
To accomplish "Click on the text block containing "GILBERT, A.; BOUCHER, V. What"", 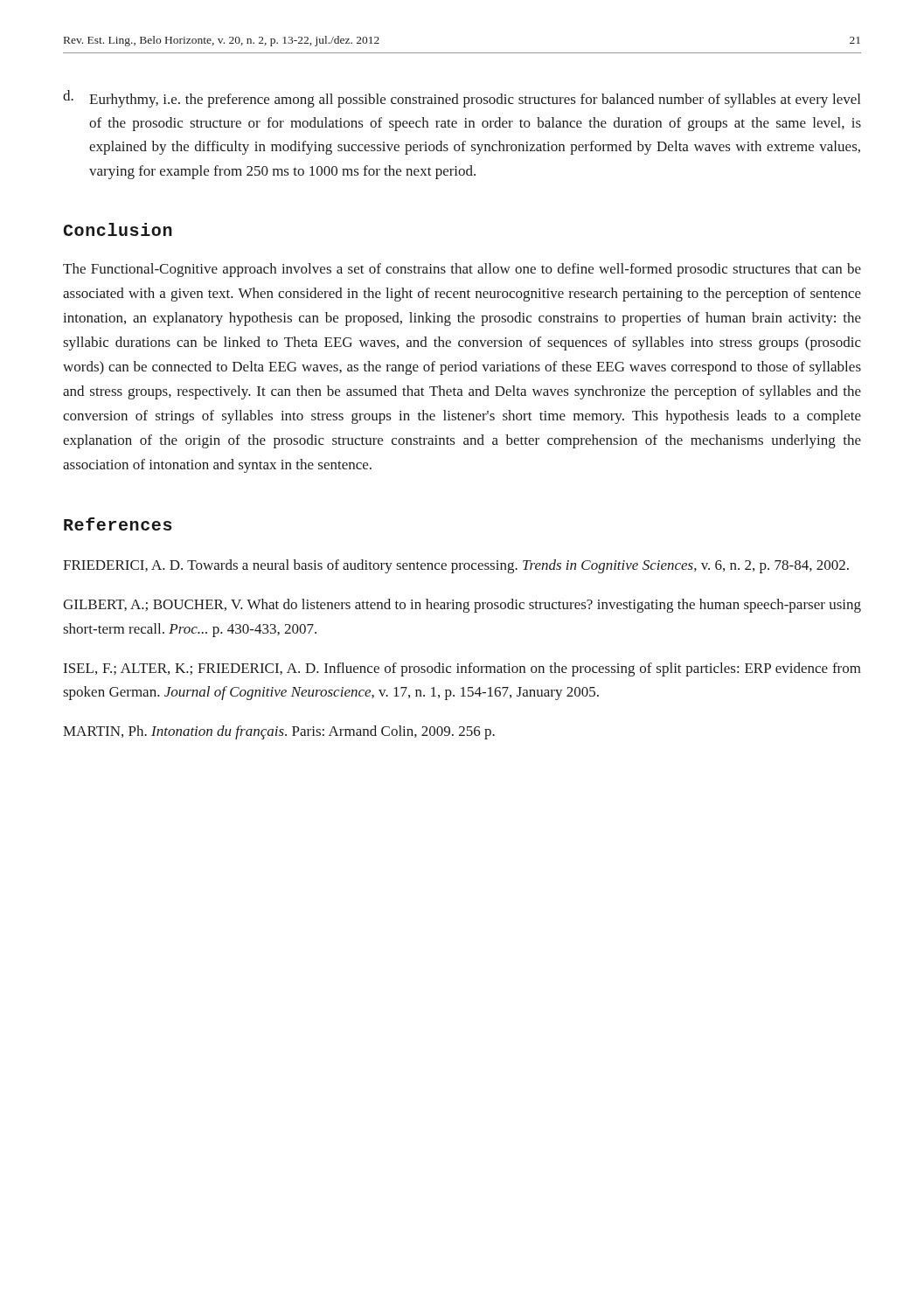I will click(462, 617).
